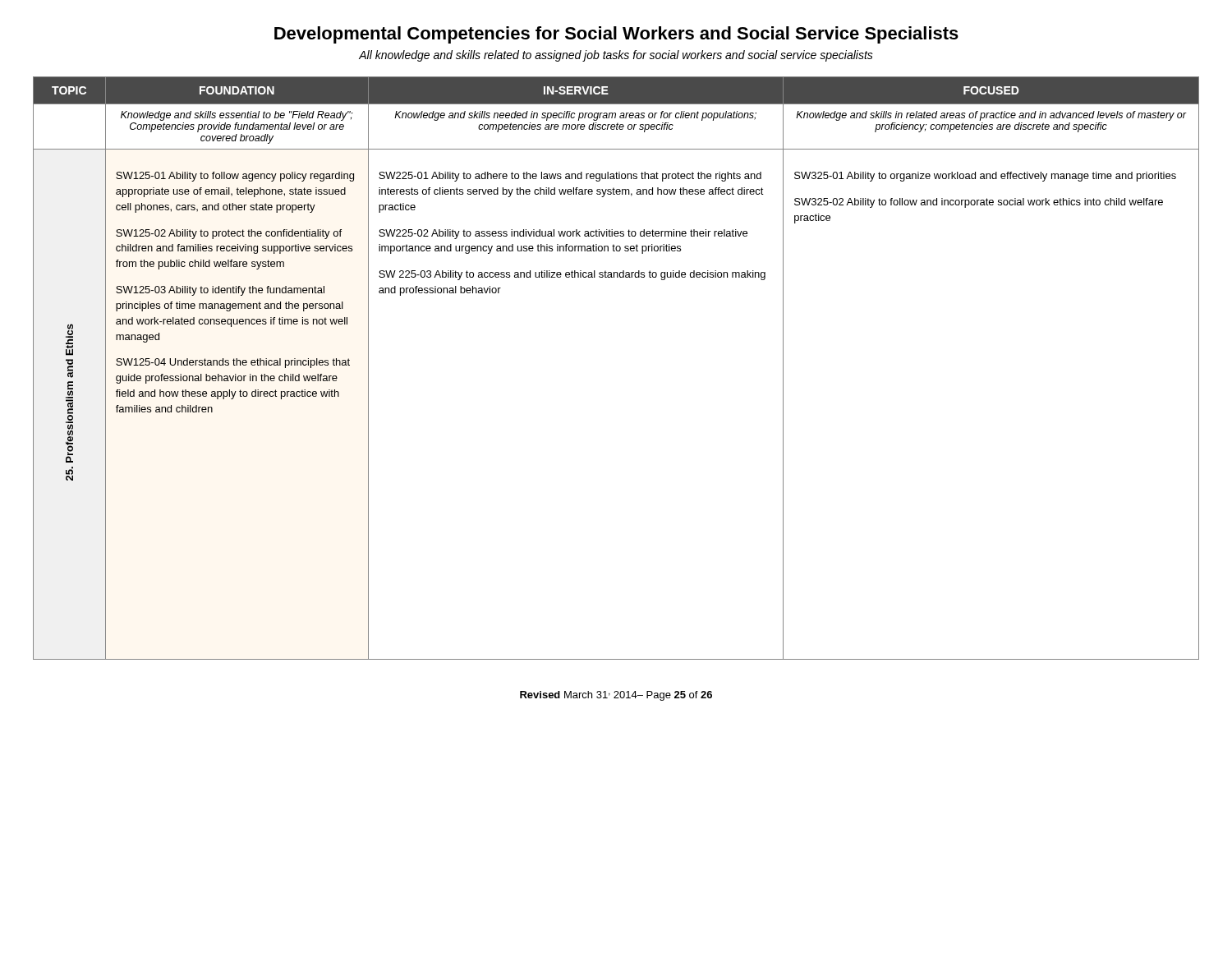Locate the table with the text "Knowledge and skills essential"

point(616,368)
